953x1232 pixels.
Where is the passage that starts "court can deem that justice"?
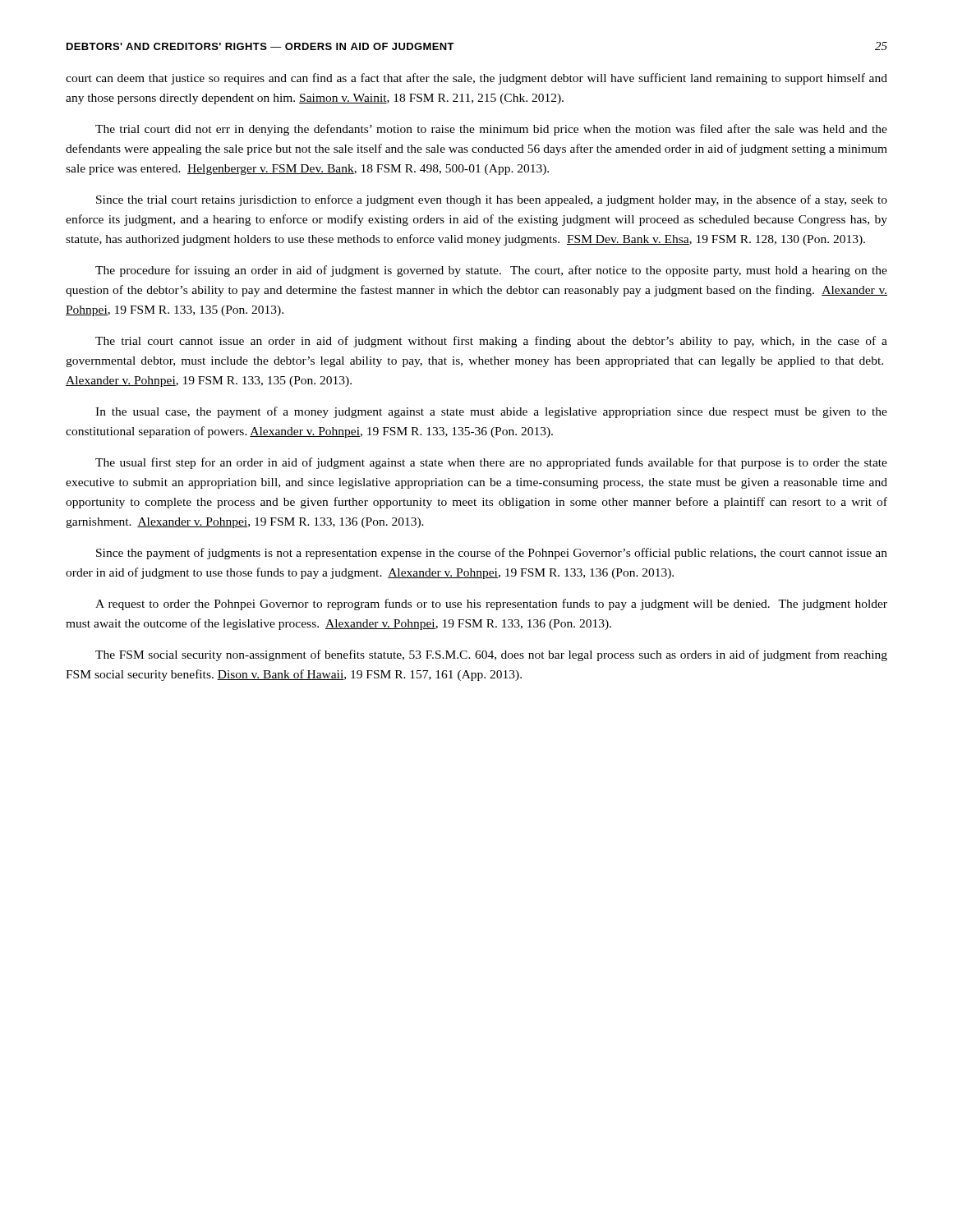(476, 87)
